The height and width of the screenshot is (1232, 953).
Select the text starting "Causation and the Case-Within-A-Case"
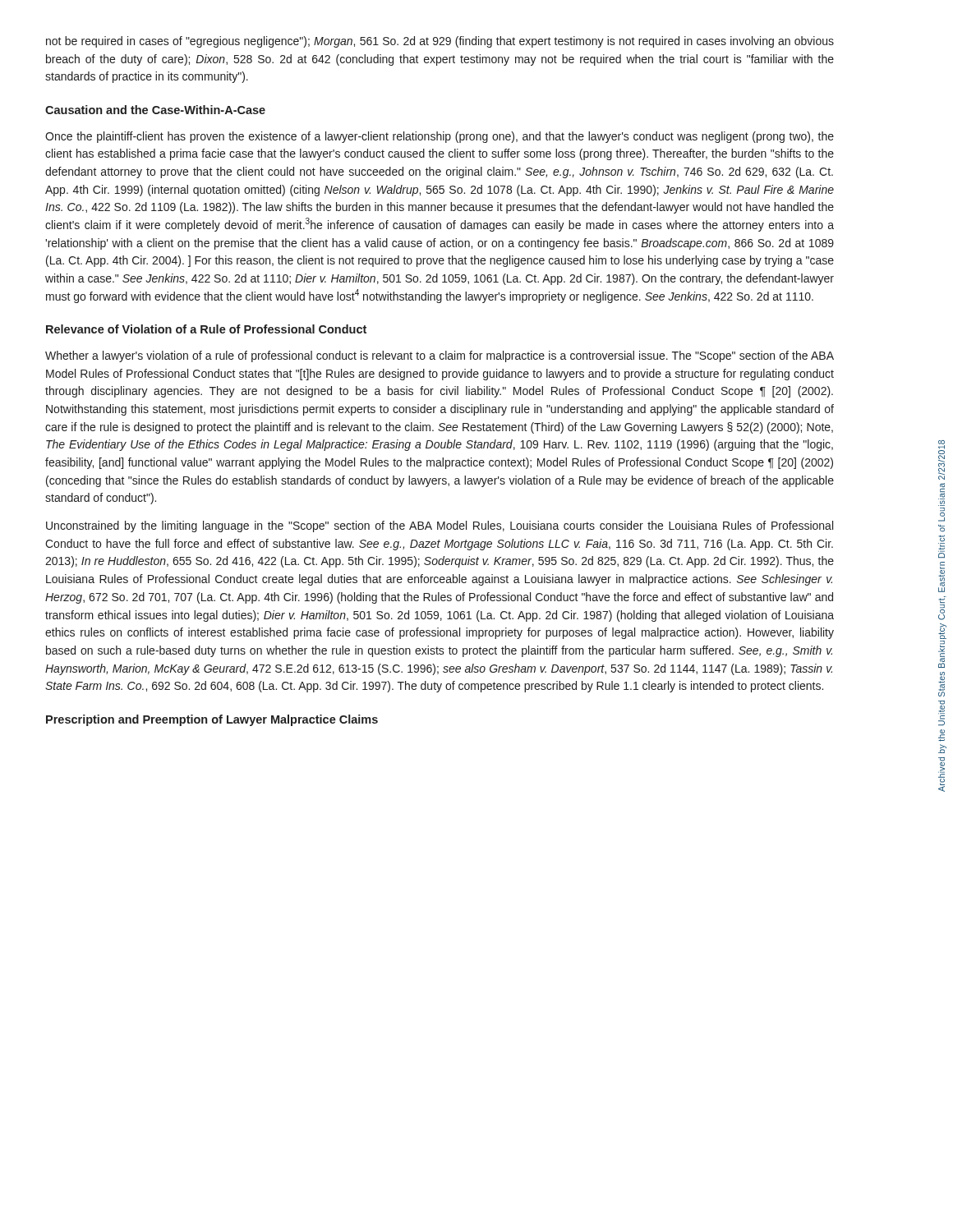click(x=155, y=110)
